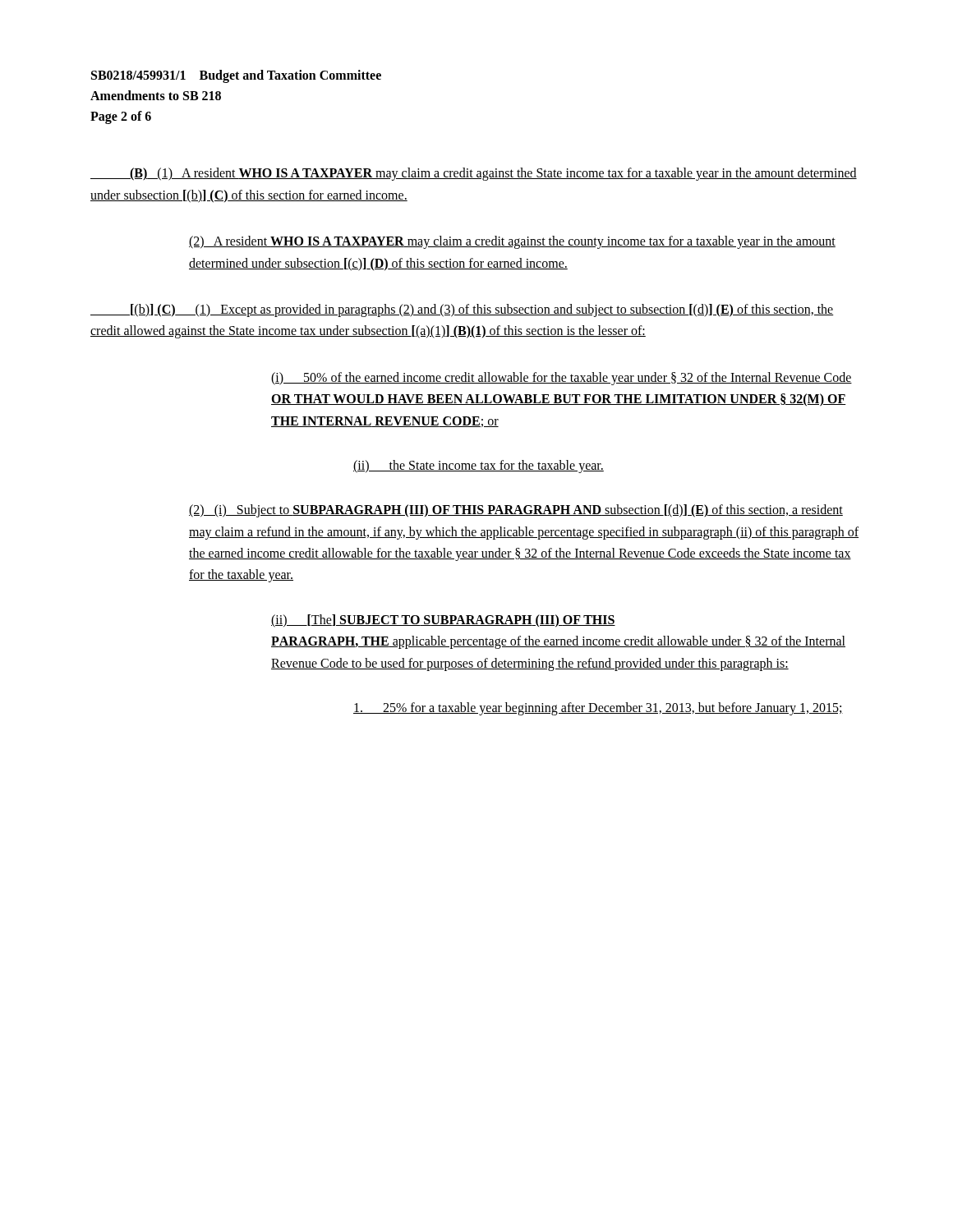Point to the block beginning "[(b)] (C) (1) Except as provided in"
Image resolution: width=953 pixels, height=1232 pixels.
pyautogui.click(x=462, y=320)
